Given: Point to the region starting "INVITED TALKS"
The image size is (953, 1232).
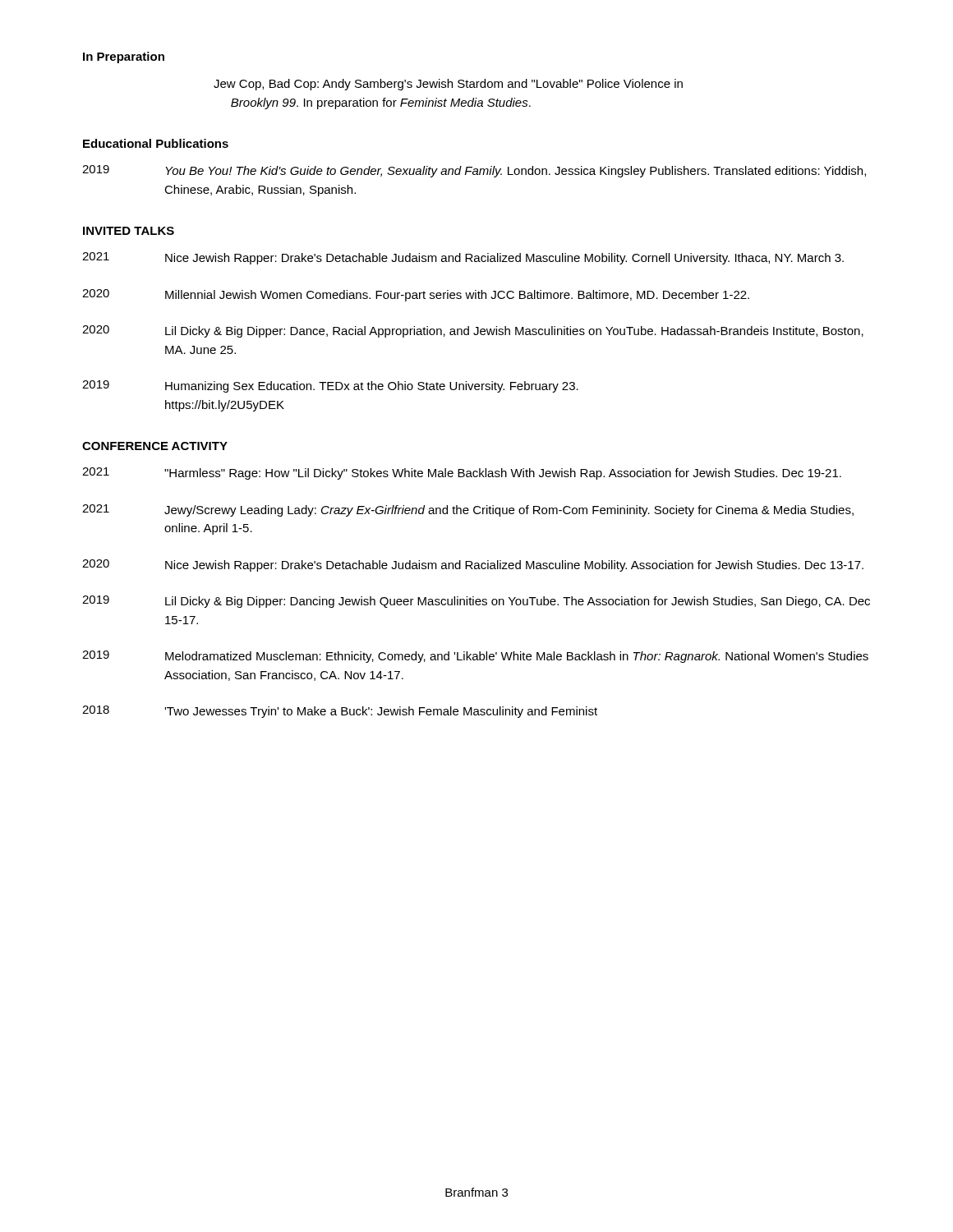Looking at the screenshot, I should [128, 230].
